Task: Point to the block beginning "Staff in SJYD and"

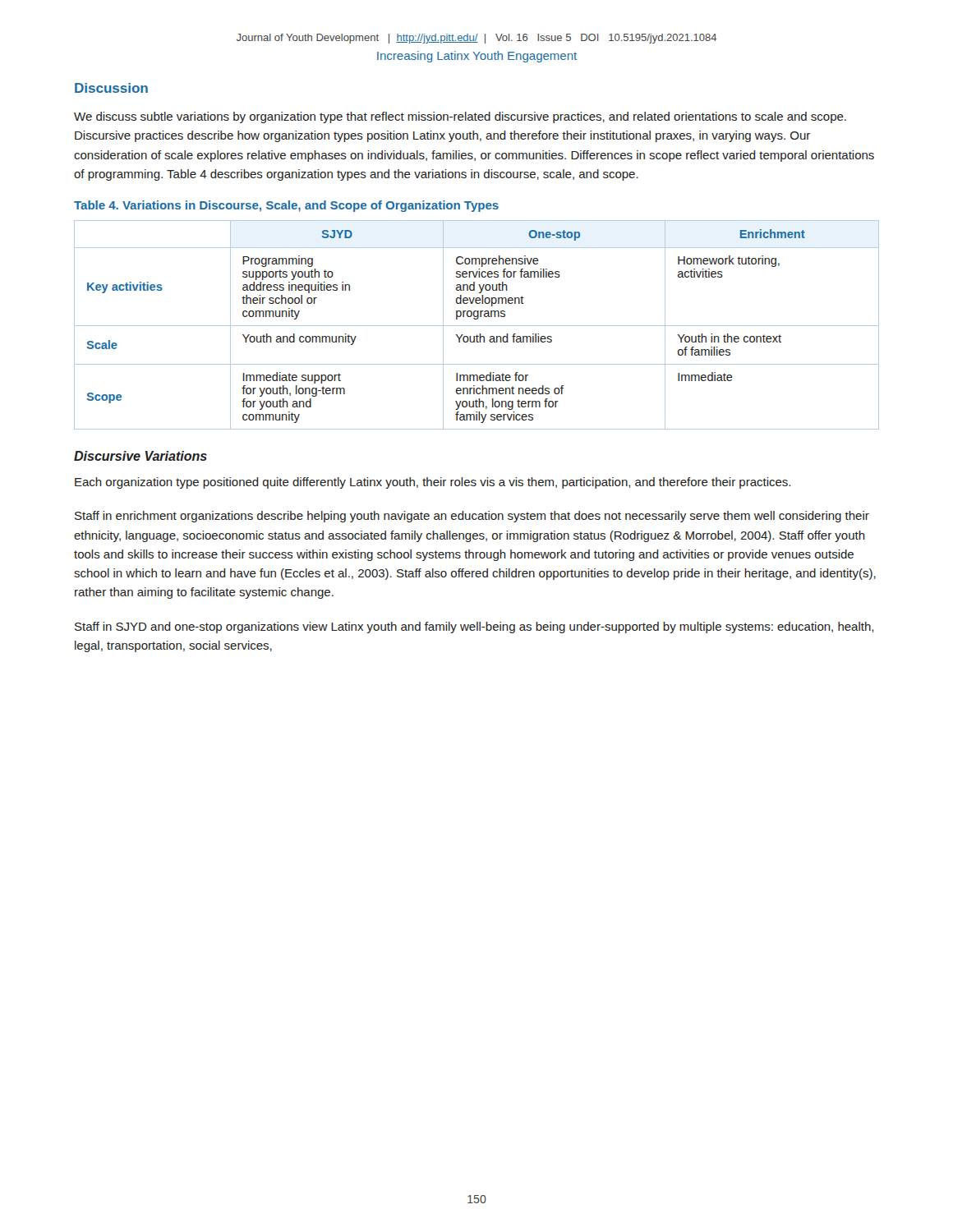Action: tap(474, 635)
